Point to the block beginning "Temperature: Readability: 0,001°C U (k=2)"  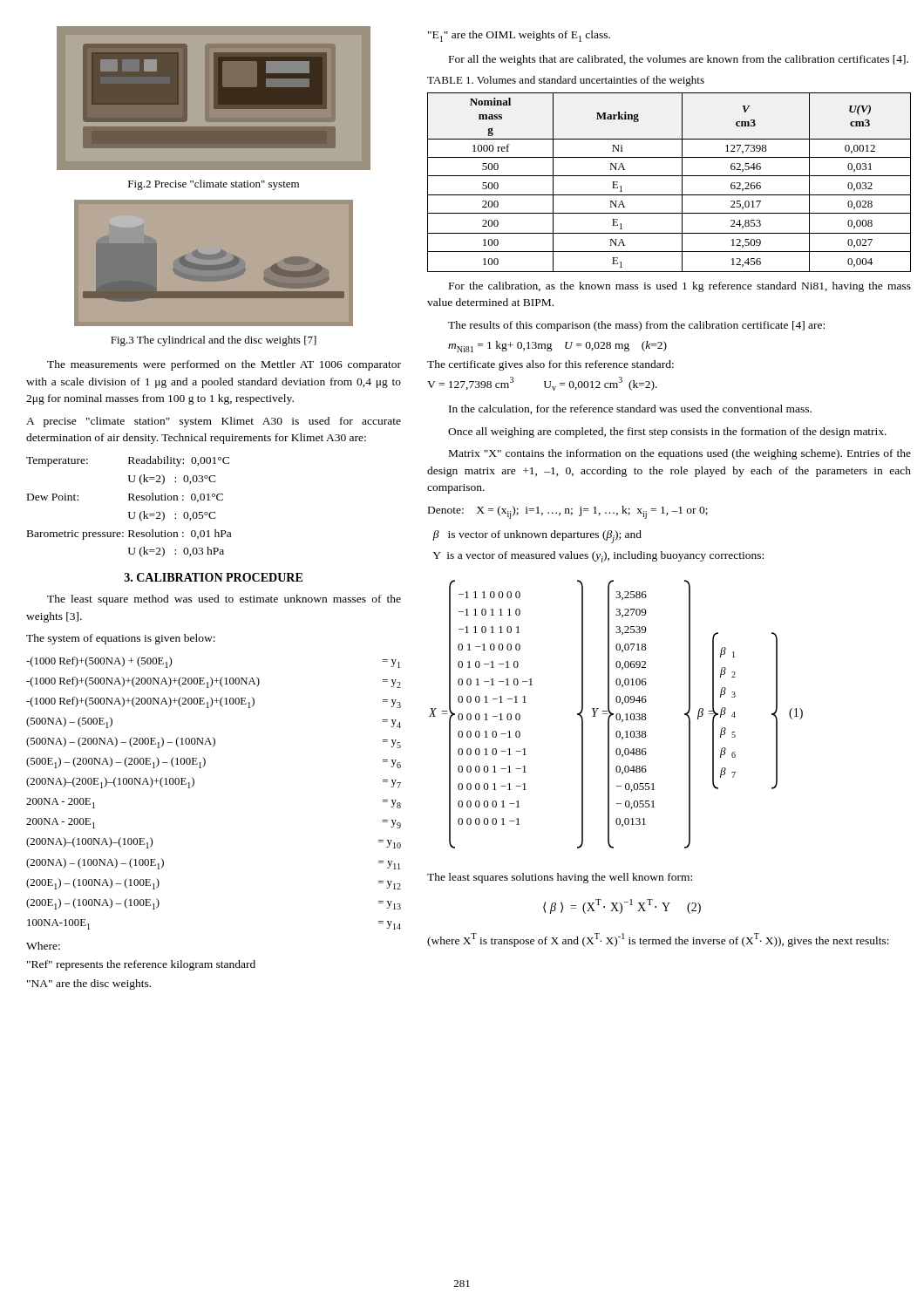129,506
